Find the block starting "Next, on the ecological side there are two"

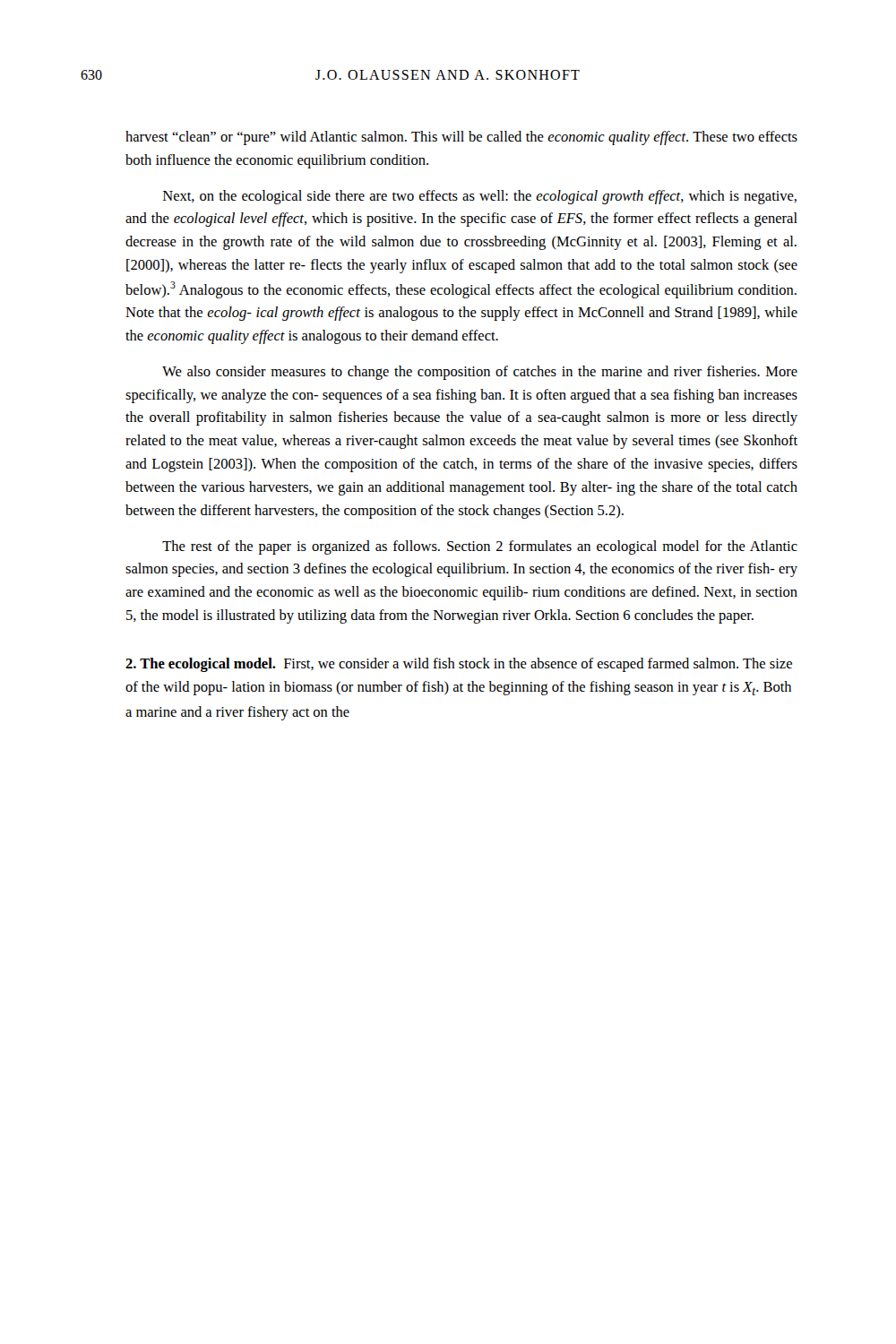point(461,266)
